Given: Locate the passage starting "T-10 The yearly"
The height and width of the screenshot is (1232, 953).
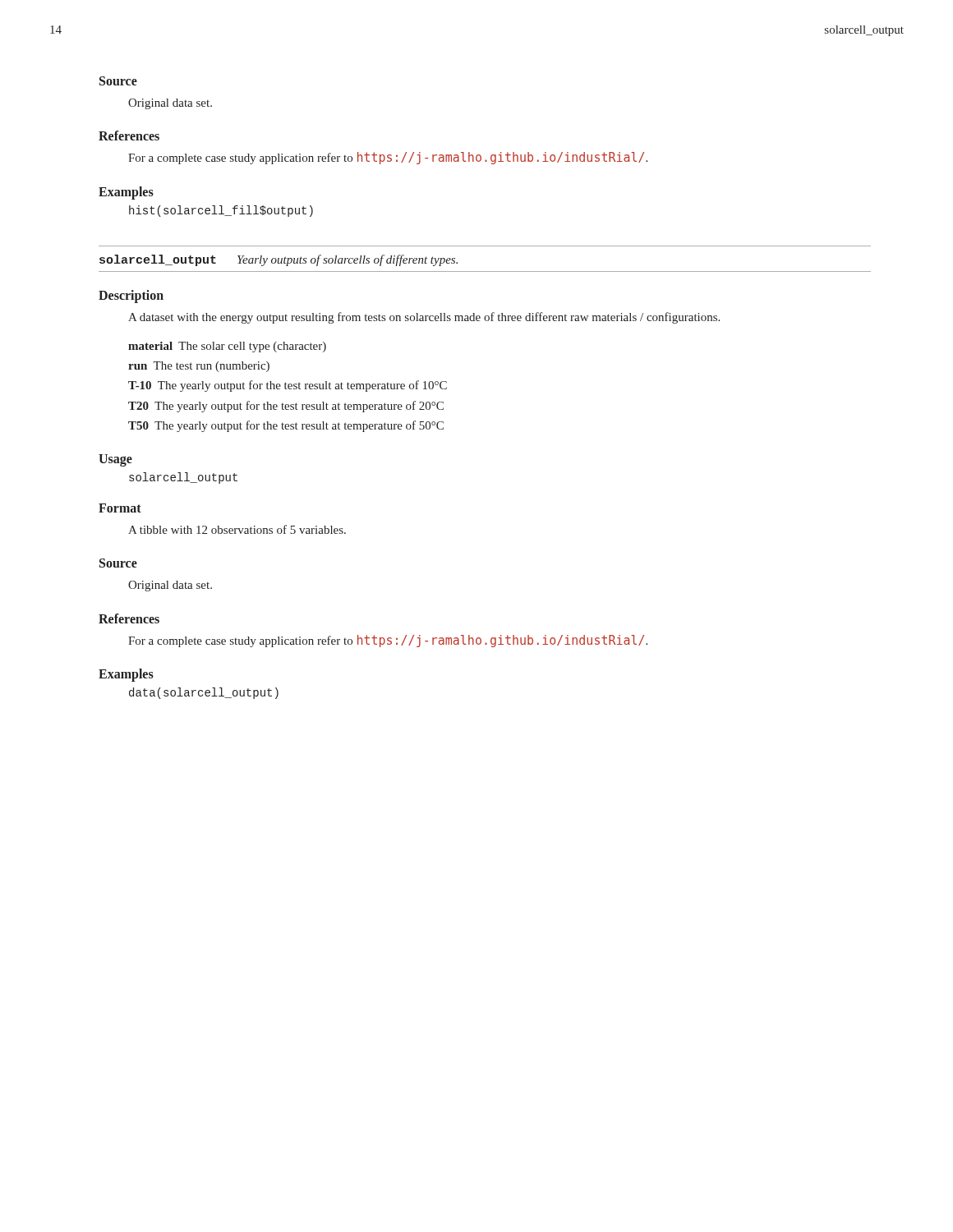Looking at the screenshot, I should pos(288,385).
